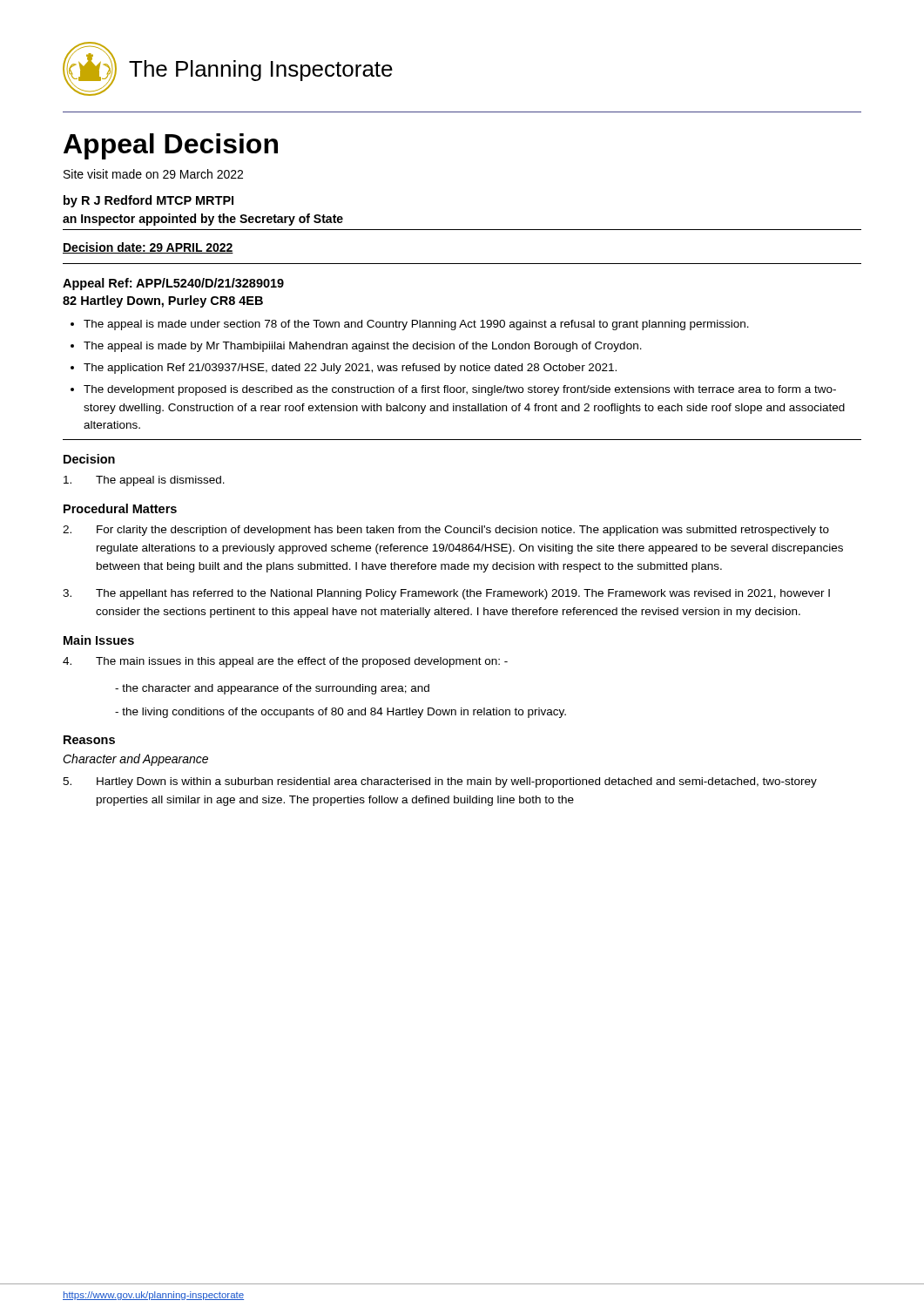924x1307 pixels.
Task: Find the element starting "The appellant has referred to the National Planning"
Action: (462, 603)
